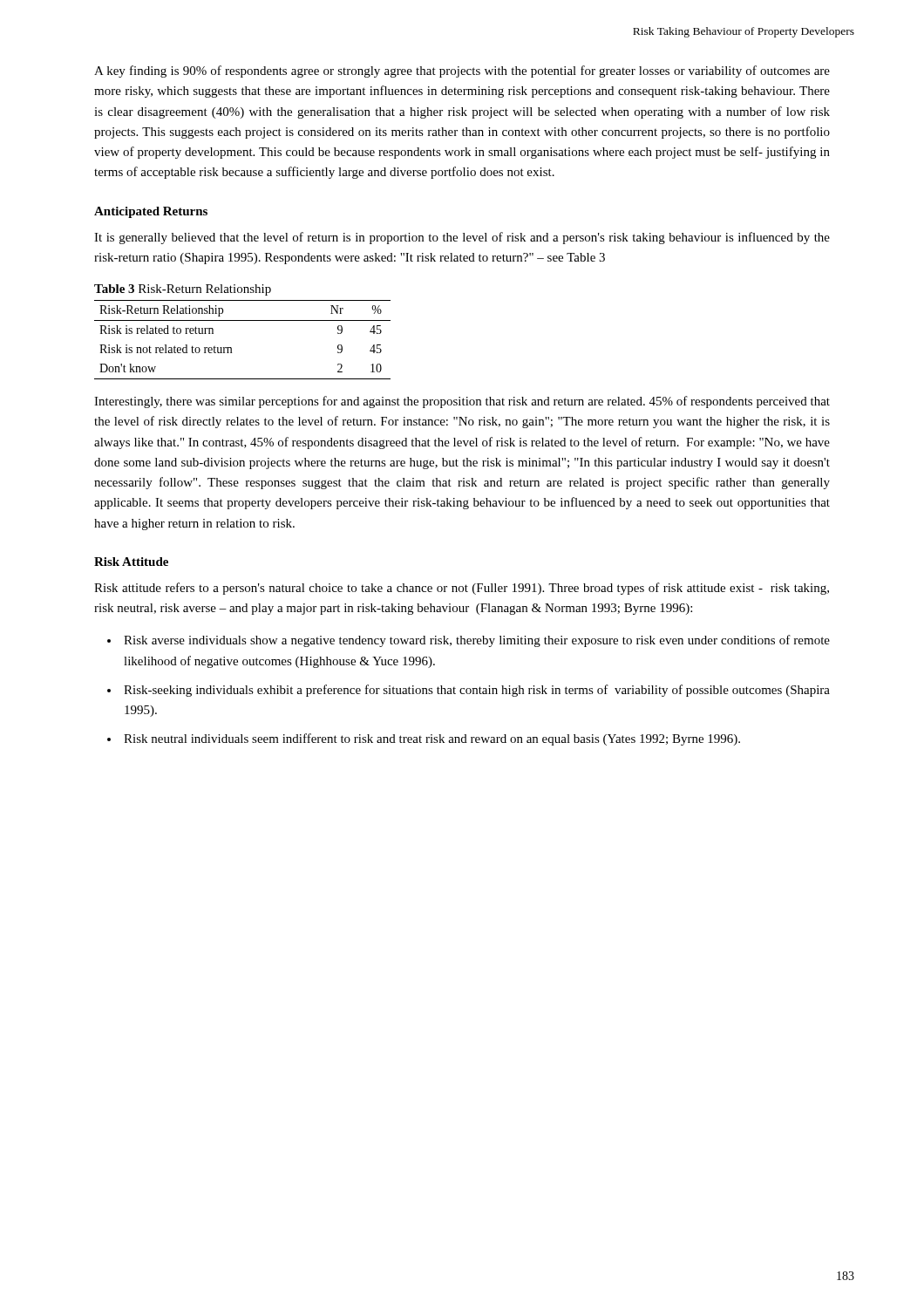Find the text block containing "Interestingly, there was similar perceptions for and against"
Image resolution: width=924 pixels, height=1308 pixels.
[x=462, y=462]
